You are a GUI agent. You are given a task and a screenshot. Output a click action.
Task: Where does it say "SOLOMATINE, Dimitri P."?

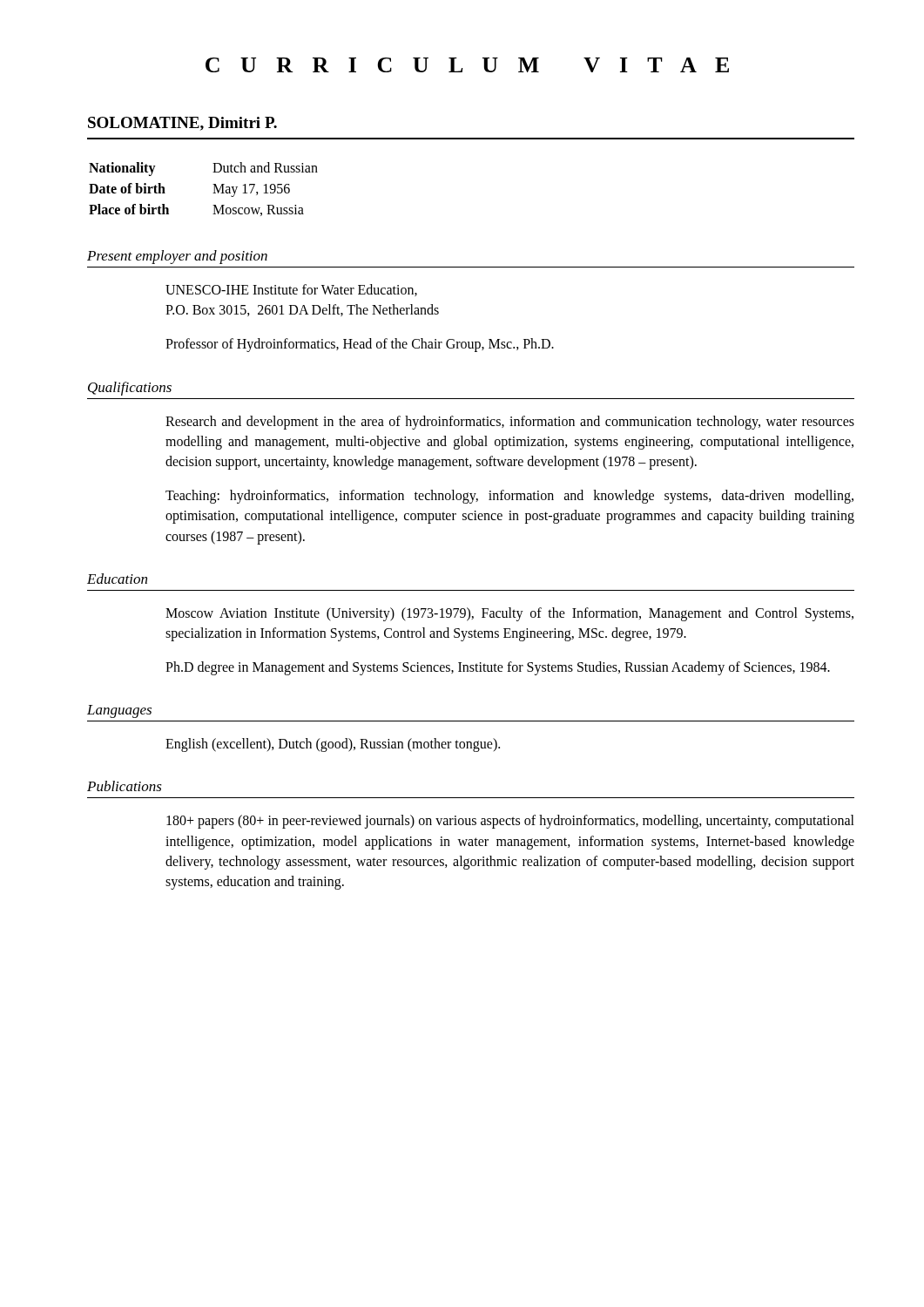point(182,122)
